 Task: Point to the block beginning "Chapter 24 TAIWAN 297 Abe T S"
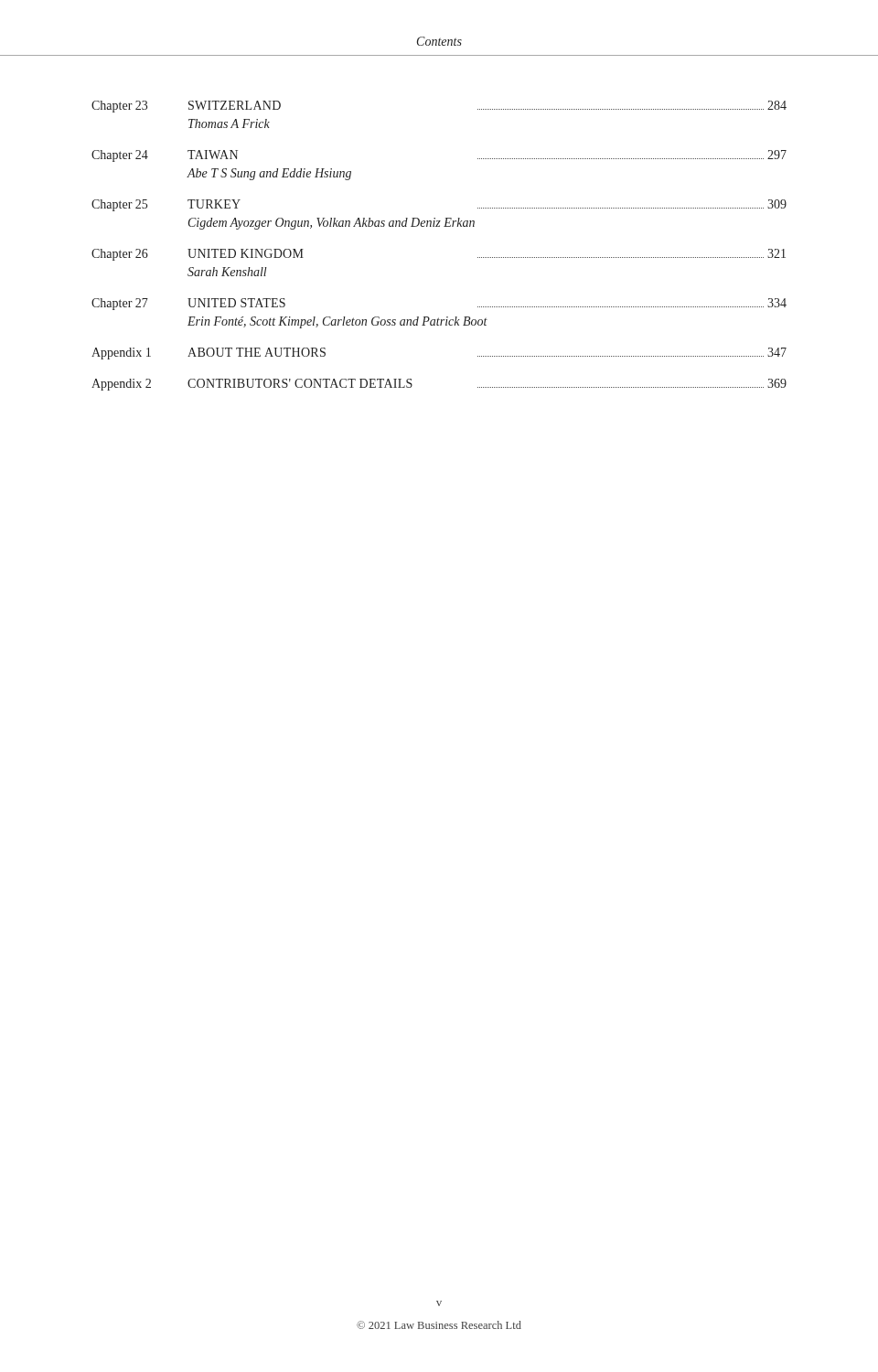[120, 156]
